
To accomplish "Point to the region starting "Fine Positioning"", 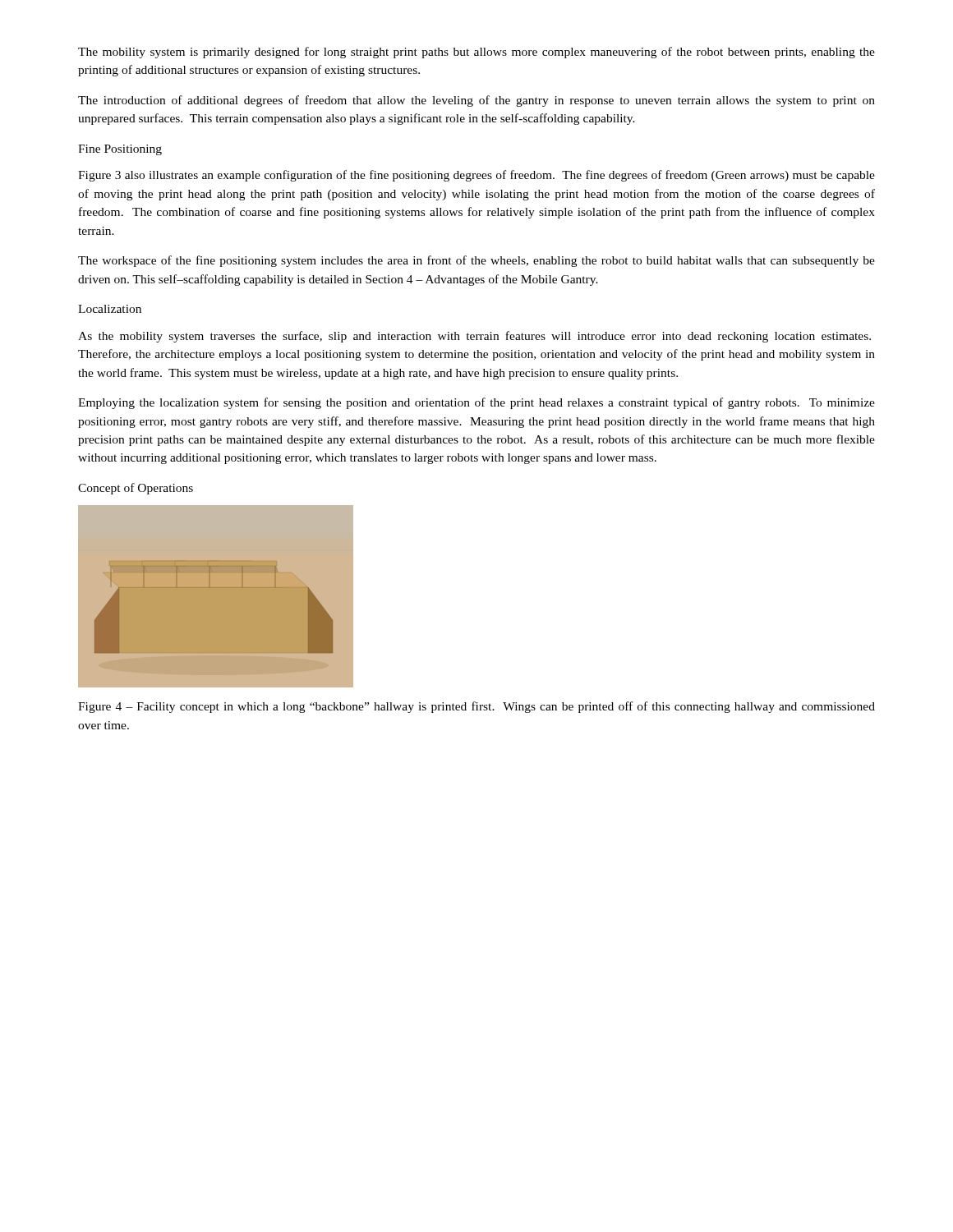I will (x=120, y=150).
